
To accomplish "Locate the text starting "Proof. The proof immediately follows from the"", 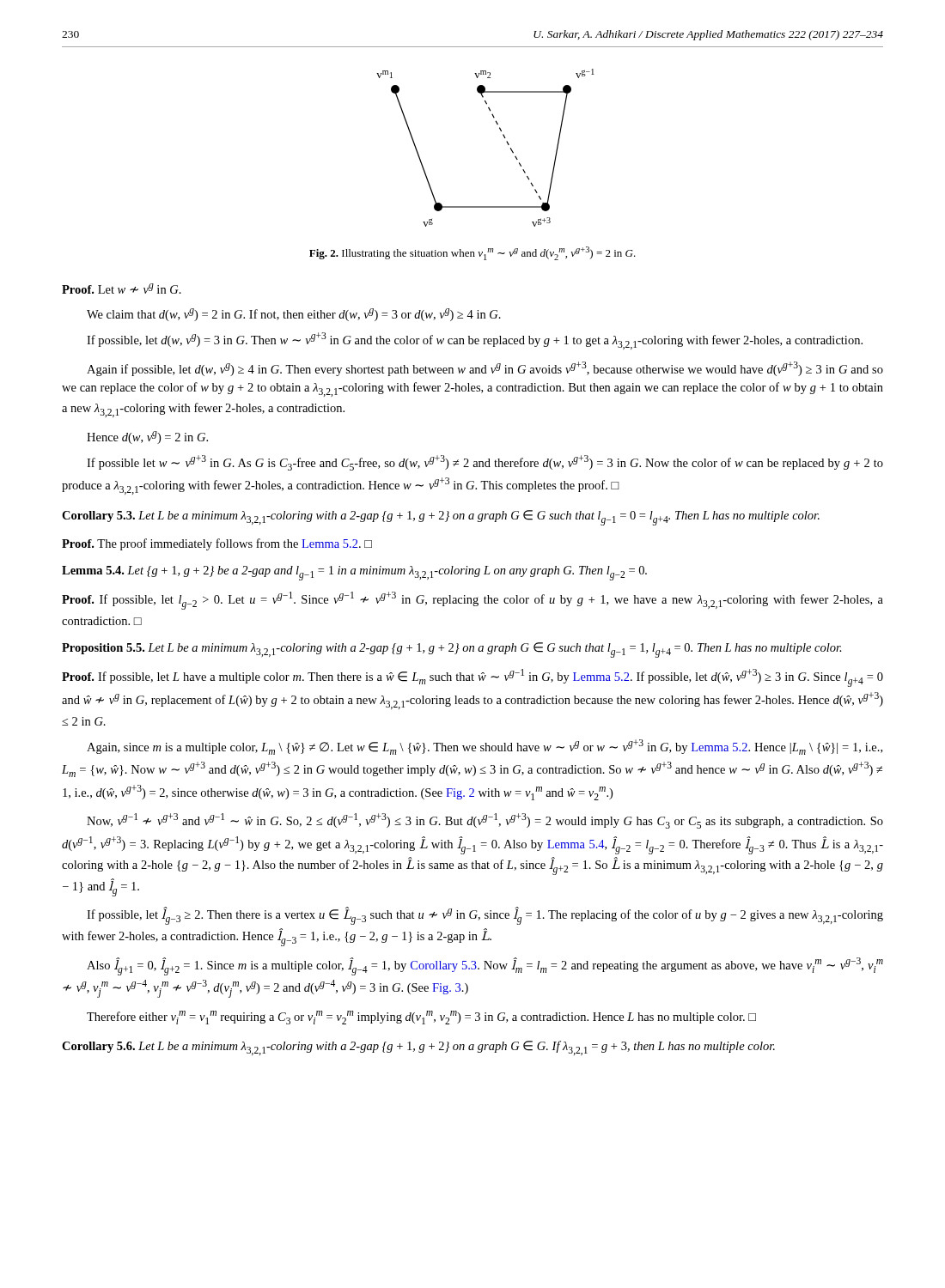I will pos(217,544).
